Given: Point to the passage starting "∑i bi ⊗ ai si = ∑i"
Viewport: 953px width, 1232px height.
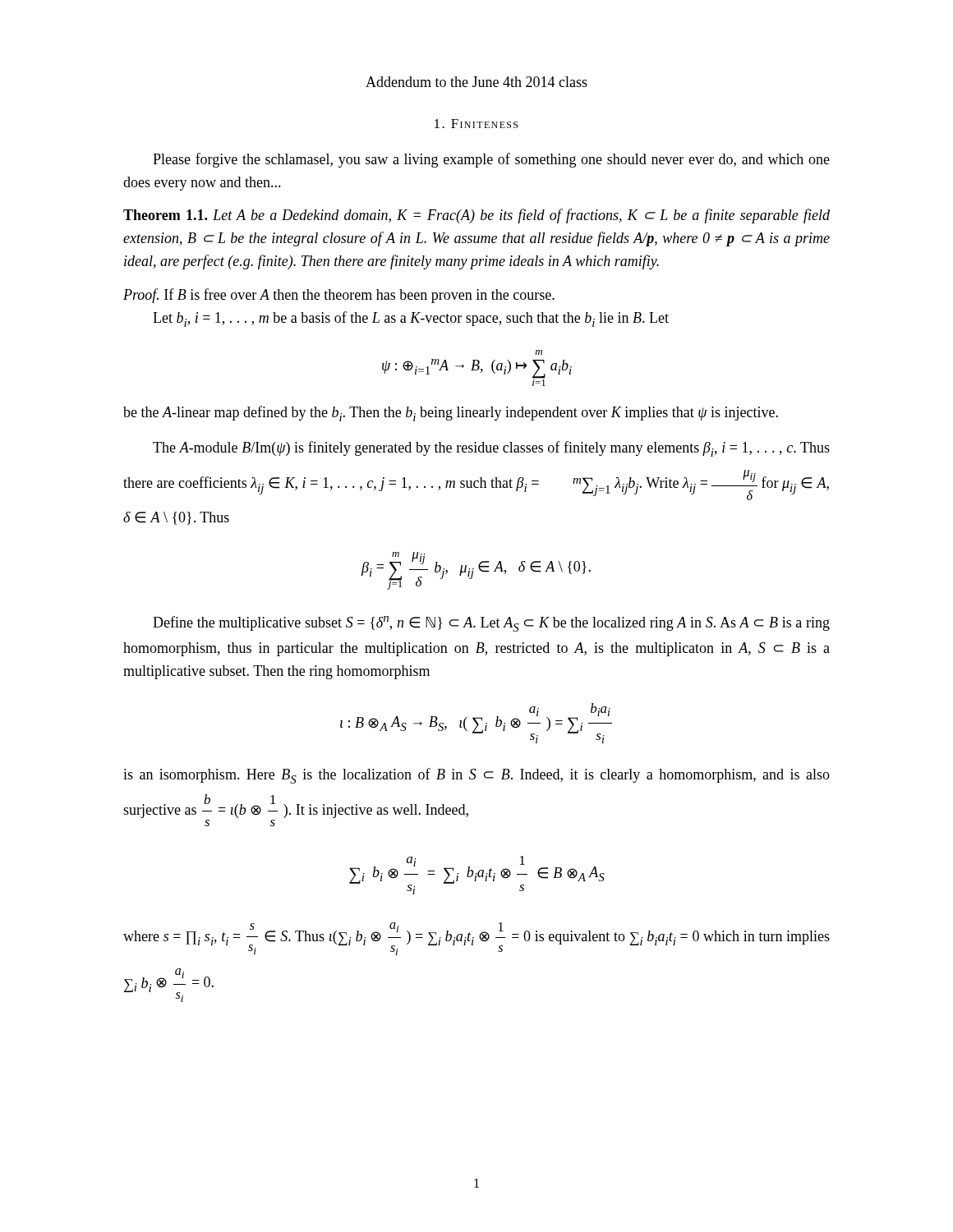Looking at the screenshot, I should (476, 874).
